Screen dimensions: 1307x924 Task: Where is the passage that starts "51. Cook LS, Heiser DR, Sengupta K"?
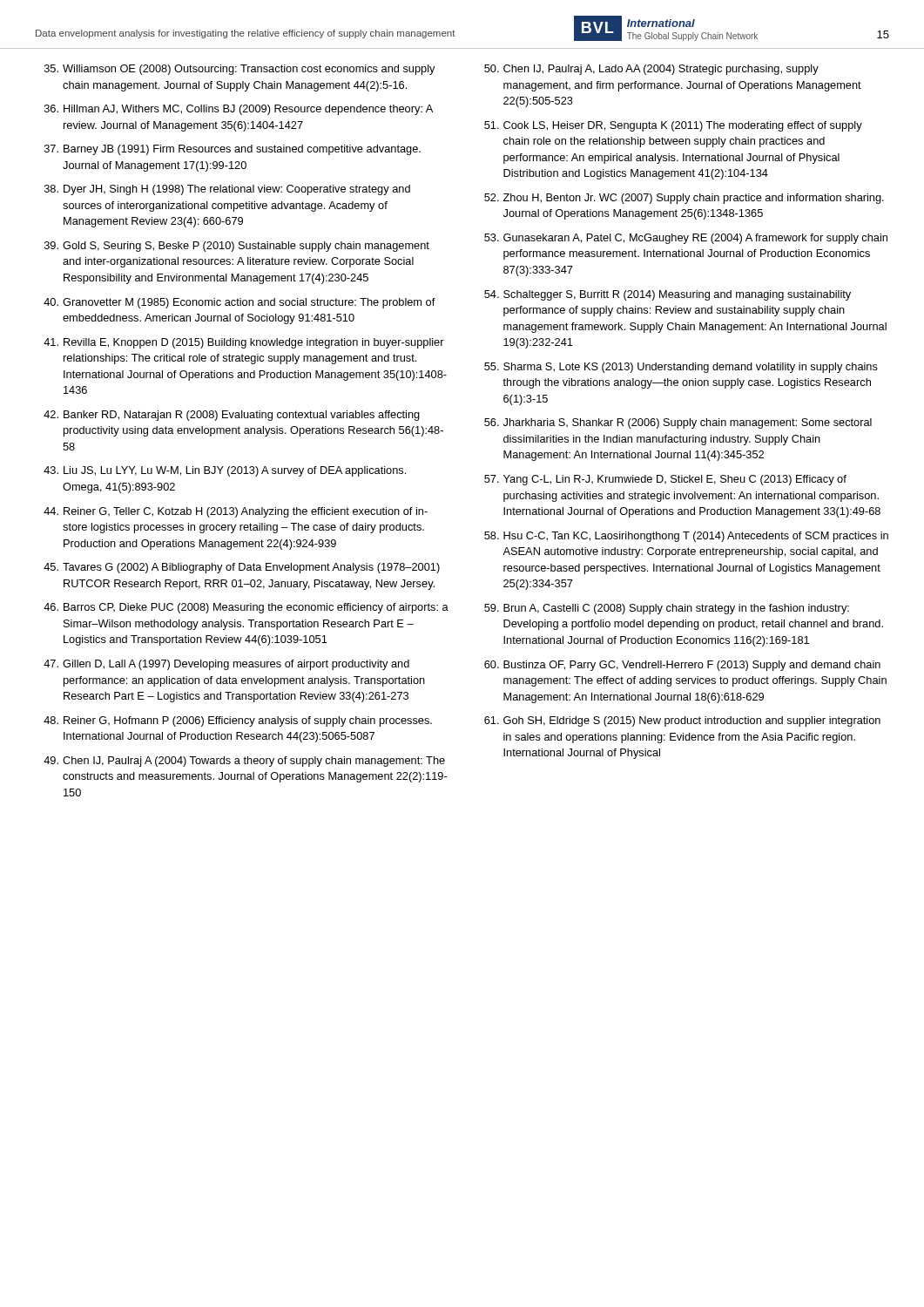pos(682,150)
